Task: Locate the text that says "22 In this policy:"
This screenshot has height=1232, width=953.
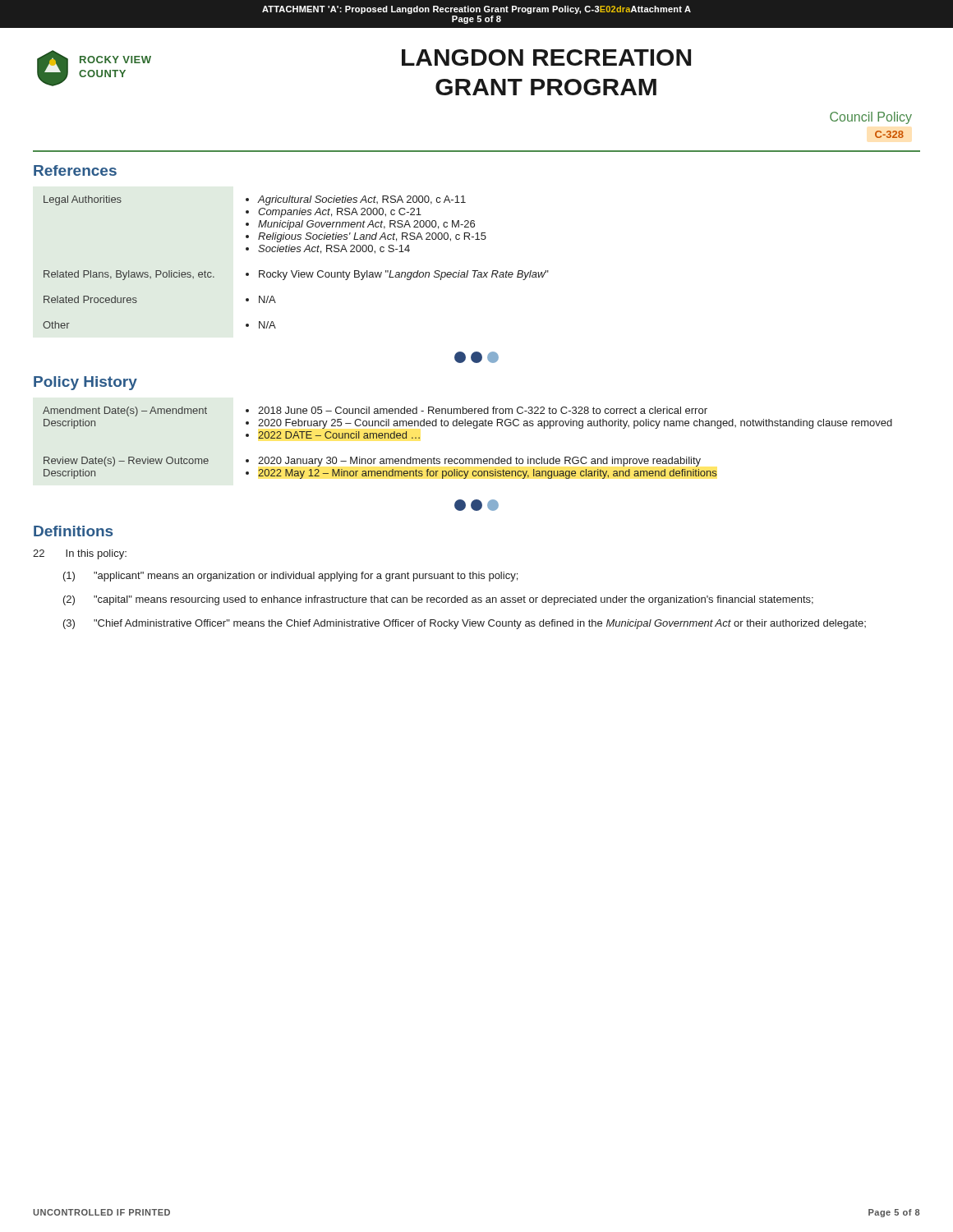Action: click(80, 553)
